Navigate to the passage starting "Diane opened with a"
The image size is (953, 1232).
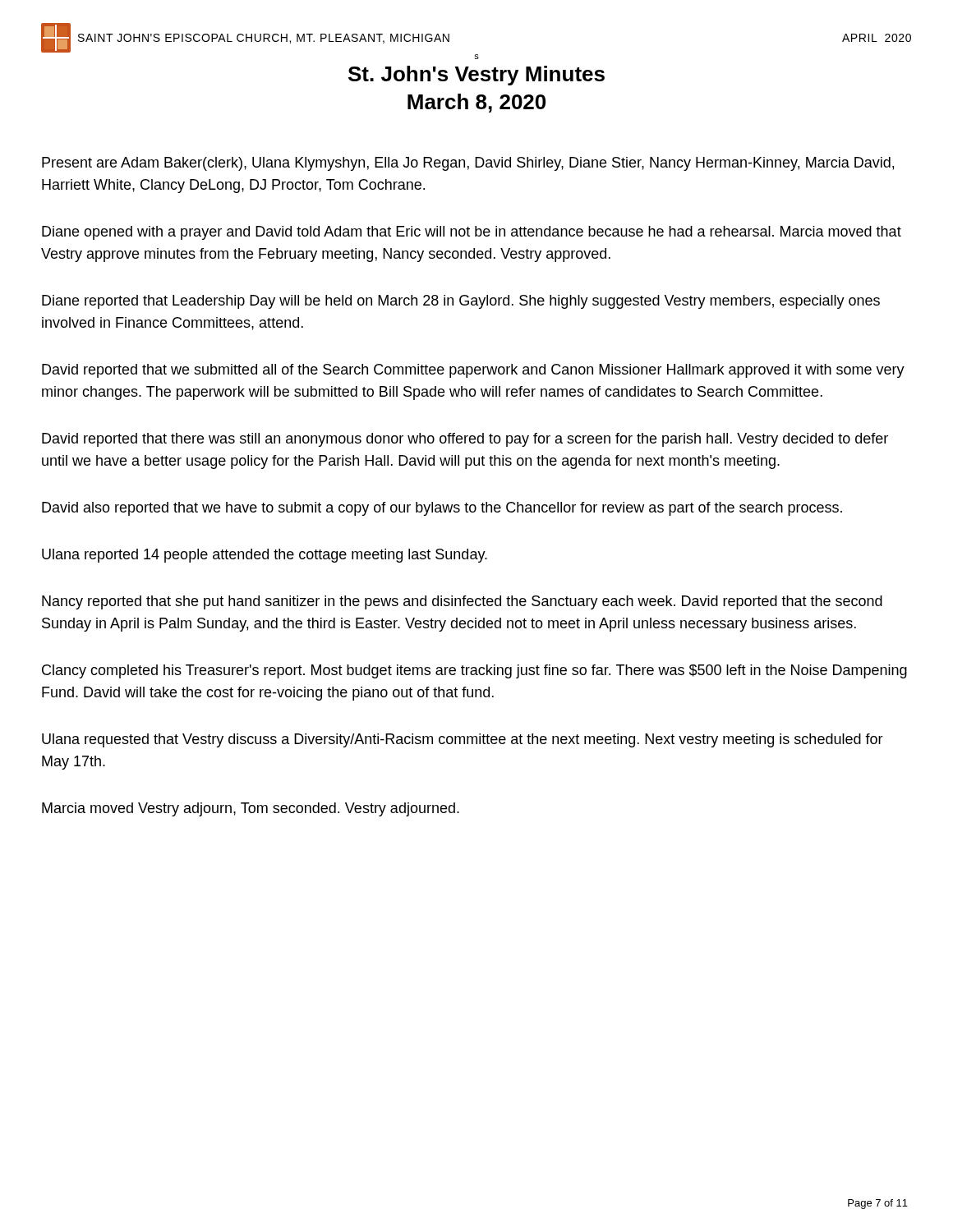471,243
